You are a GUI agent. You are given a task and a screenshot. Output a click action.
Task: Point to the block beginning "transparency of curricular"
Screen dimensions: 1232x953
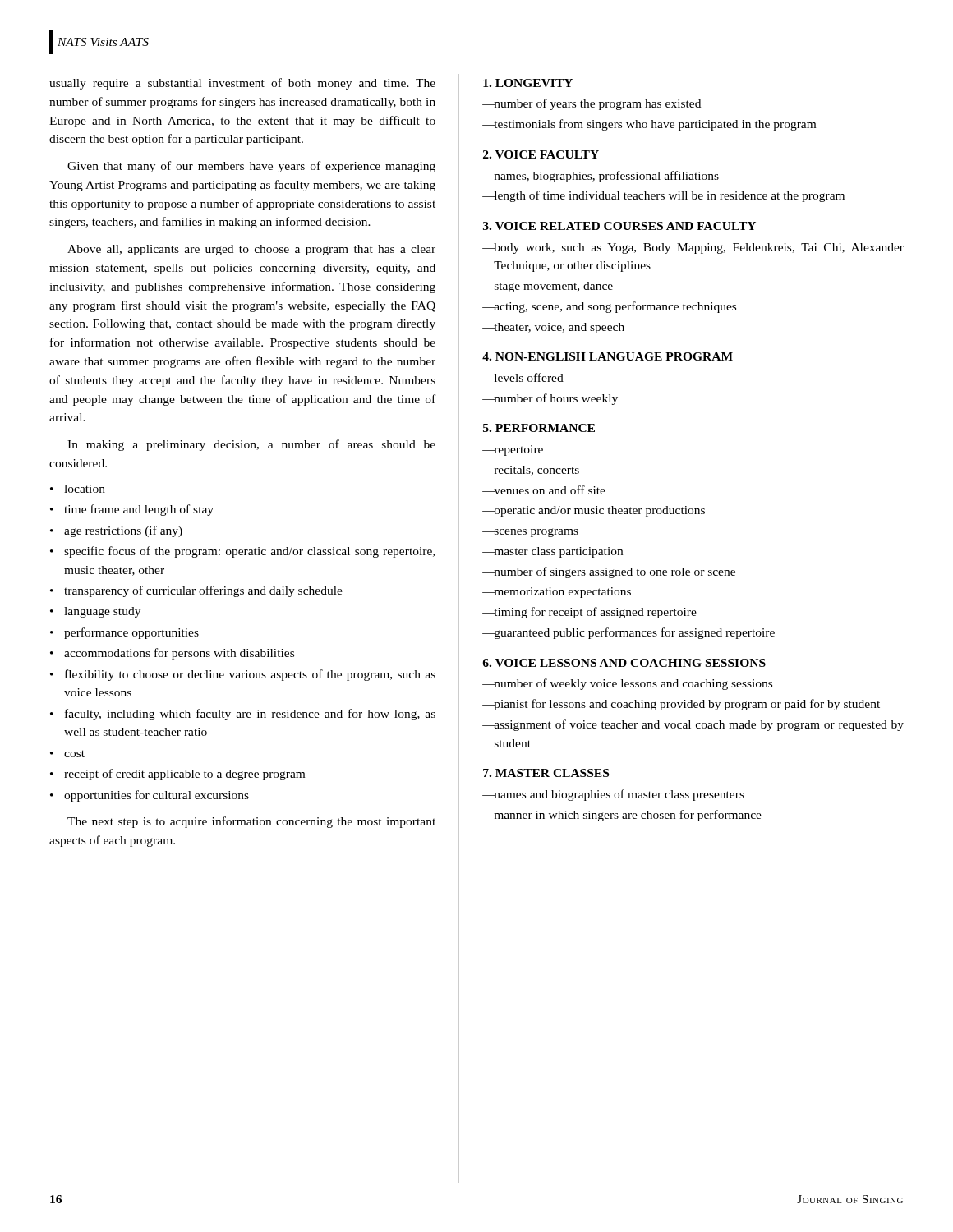(203, 590)
